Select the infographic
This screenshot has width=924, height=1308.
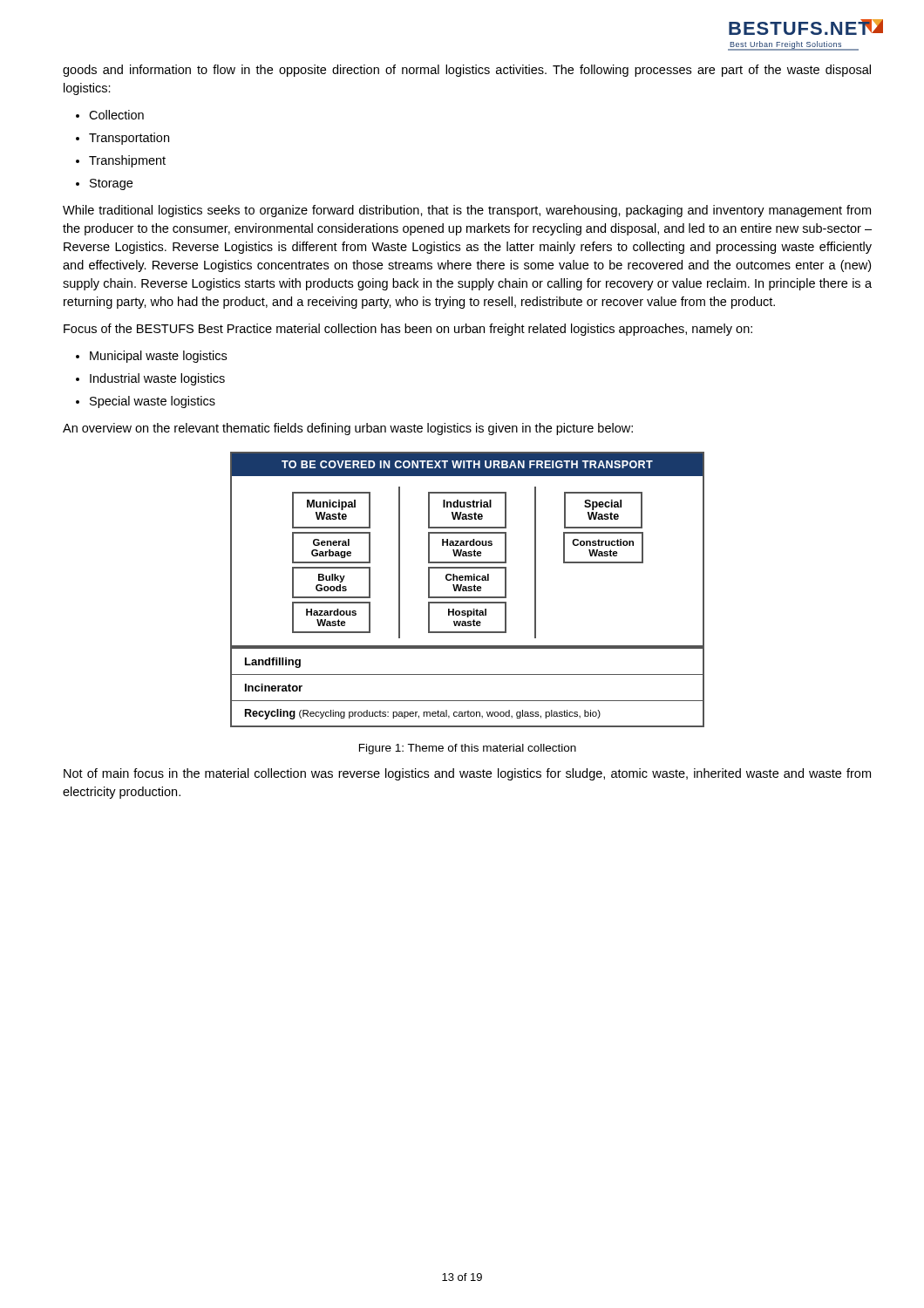tap(467, 590)
